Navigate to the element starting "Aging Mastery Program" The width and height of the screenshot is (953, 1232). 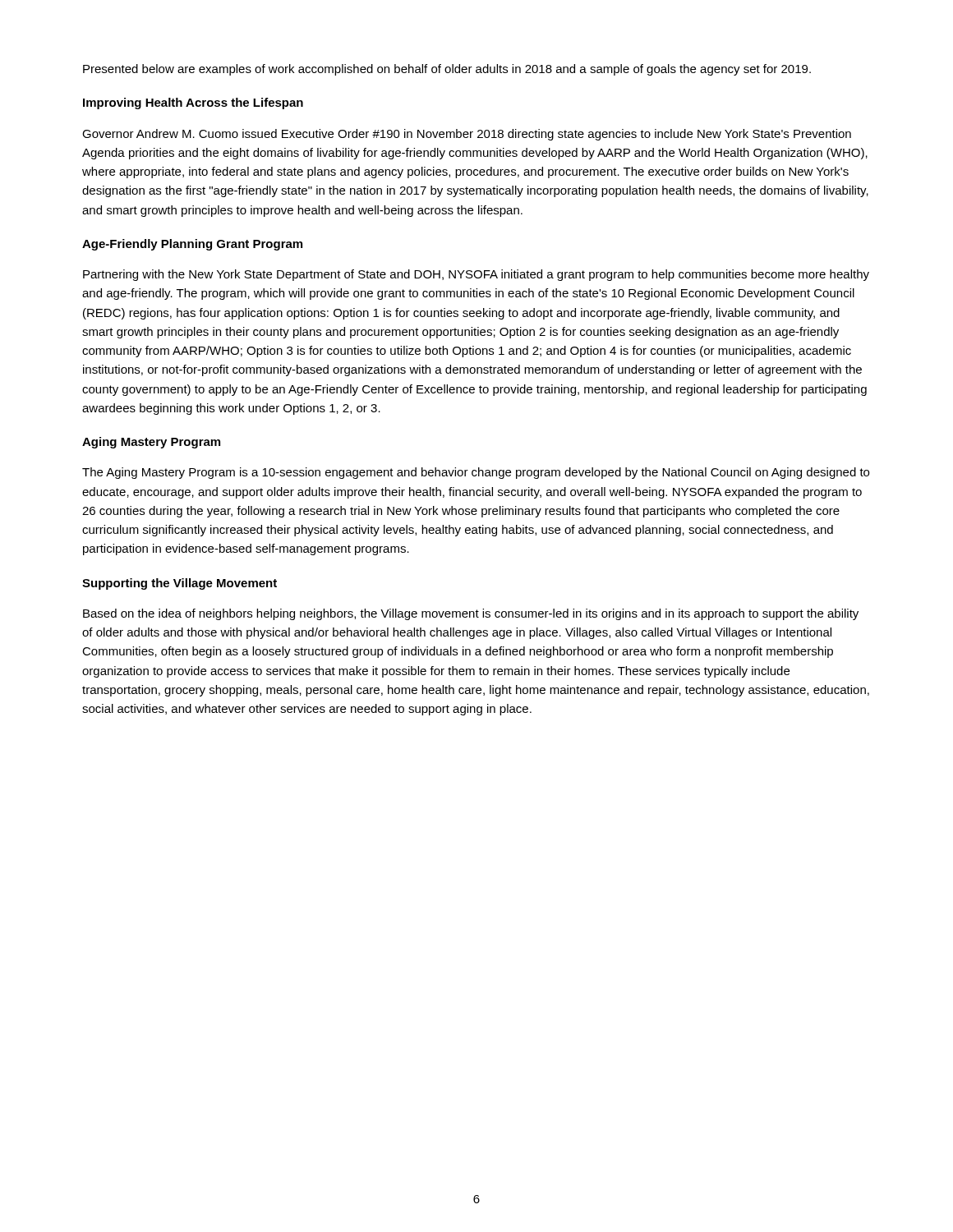pyautogui.click(x=152, y=441)
